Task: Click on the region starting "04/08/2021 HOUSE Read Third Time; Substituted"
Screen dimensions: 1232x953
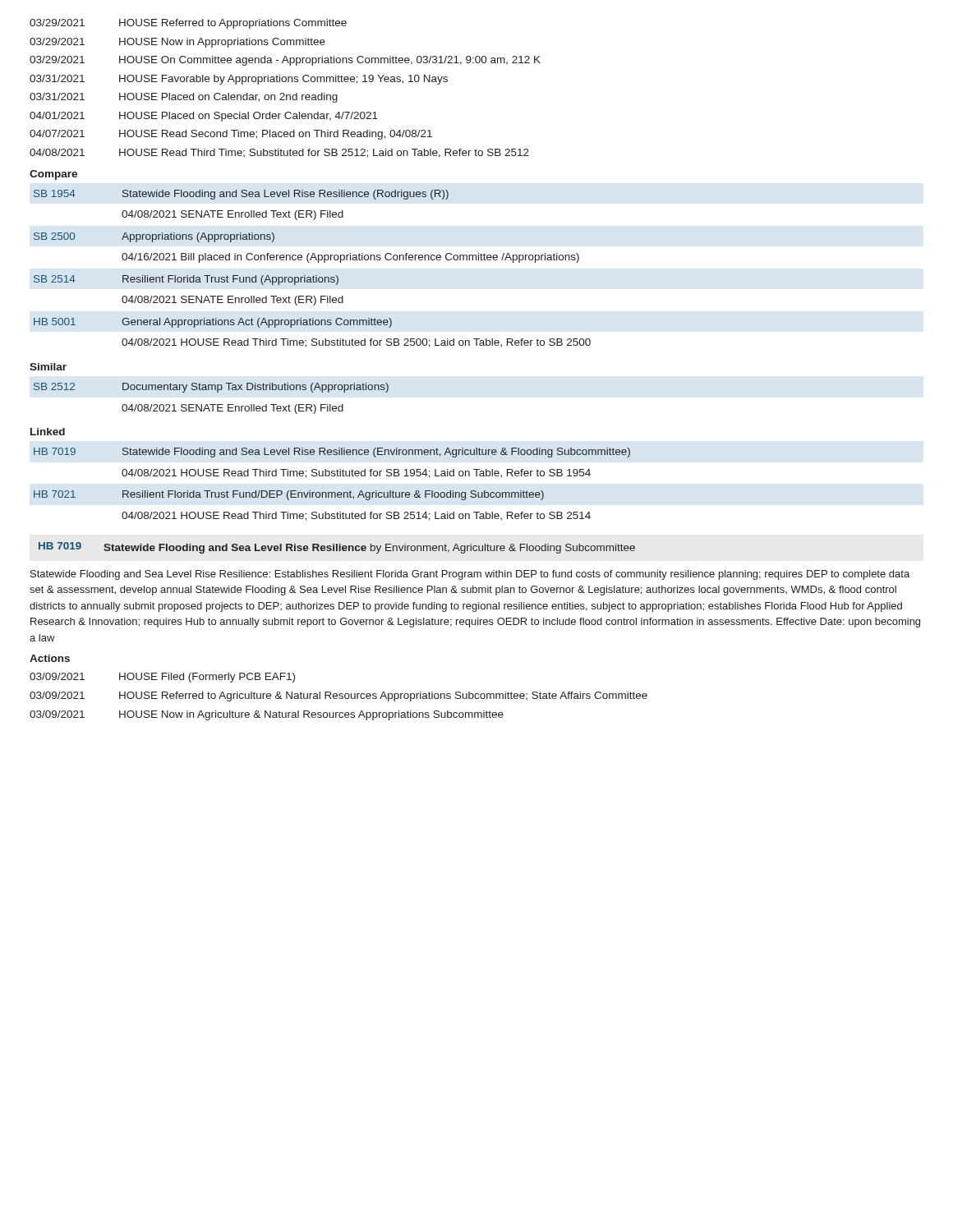Action: pyautogui.click(x=476, y=153)
